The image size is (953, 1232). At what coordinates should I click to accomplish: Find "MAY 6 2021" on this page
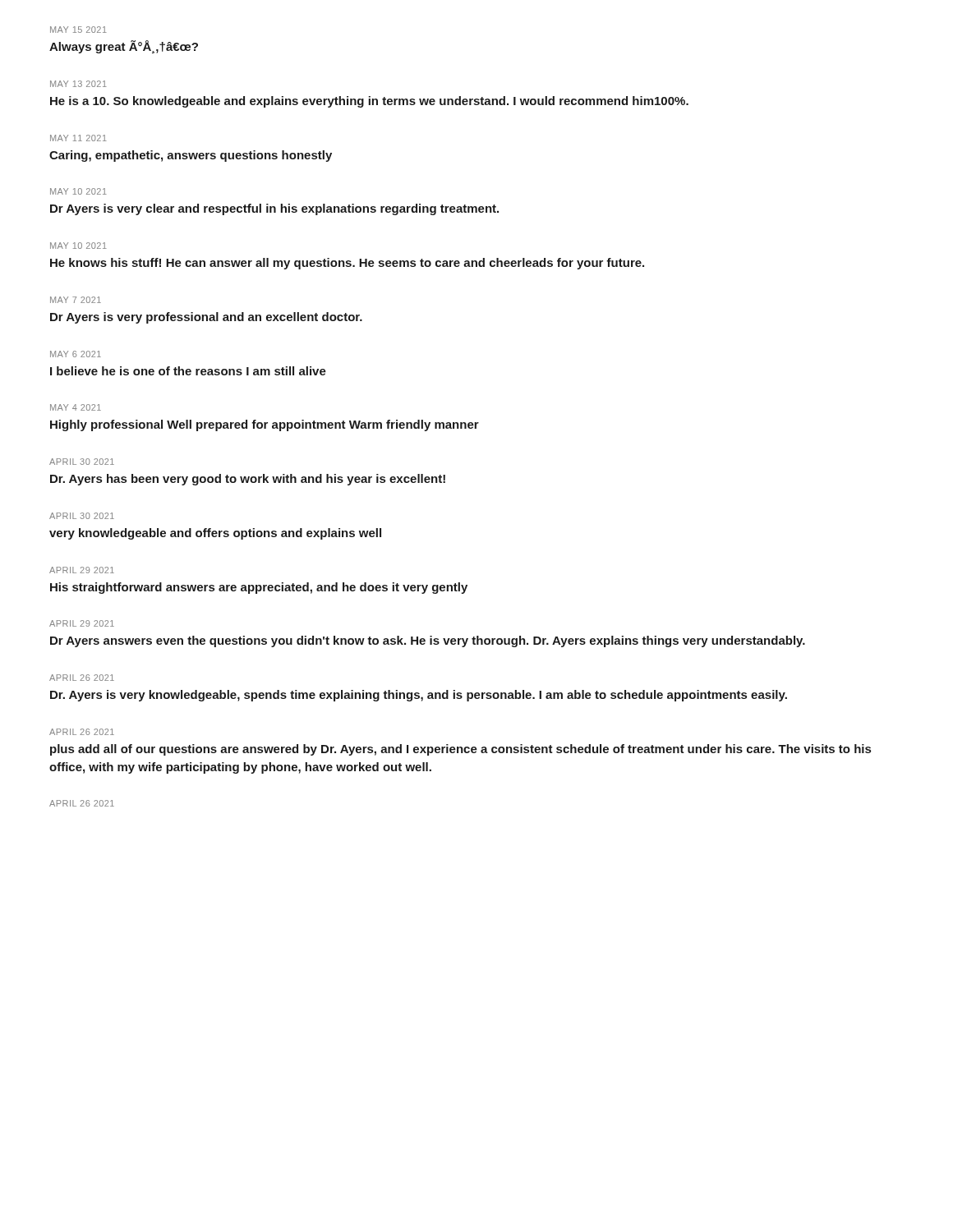click(x=76, y=354)
